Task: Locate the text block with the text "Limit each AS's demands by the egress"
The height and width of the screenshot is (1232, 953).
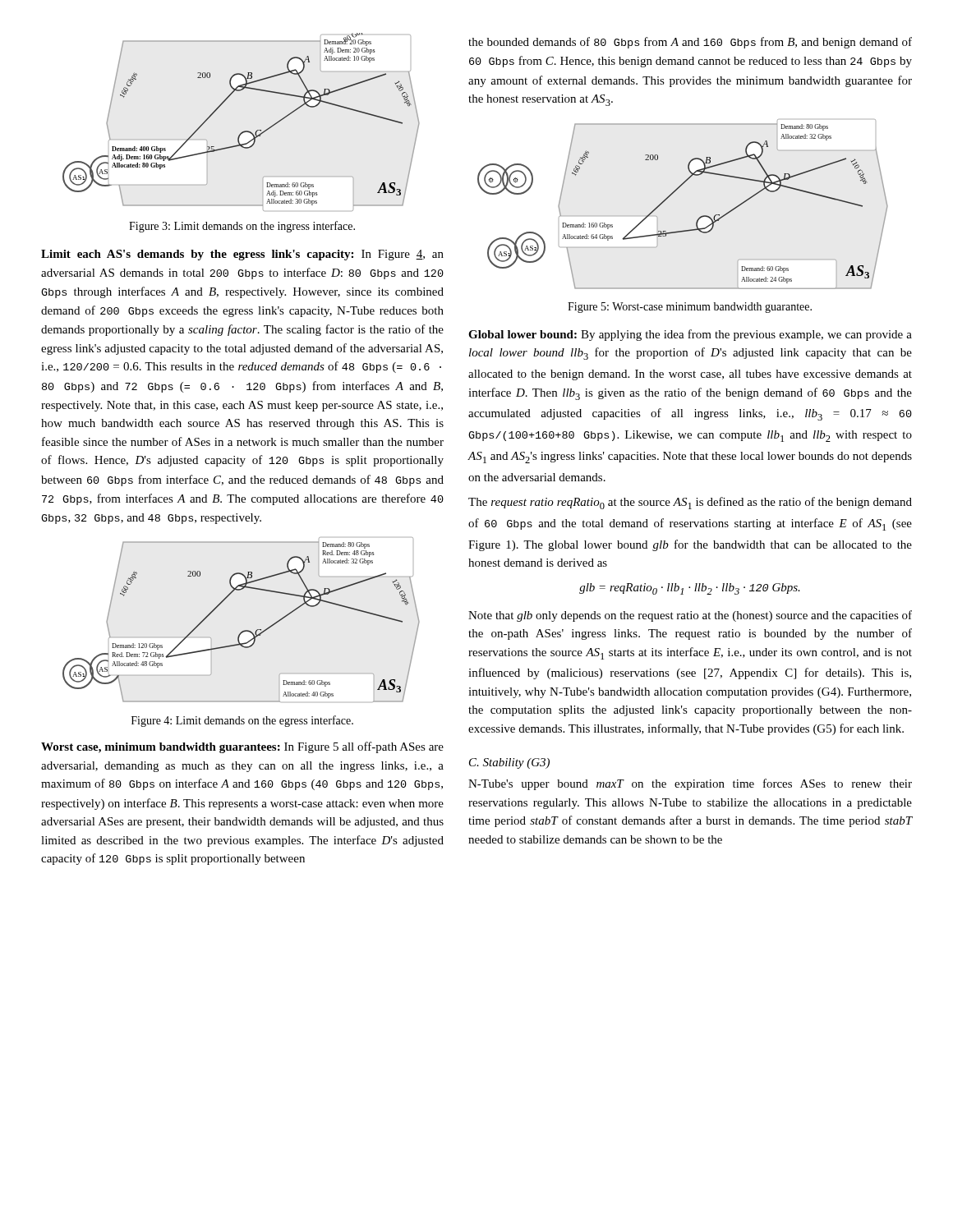Action: (x=242, y=386)
